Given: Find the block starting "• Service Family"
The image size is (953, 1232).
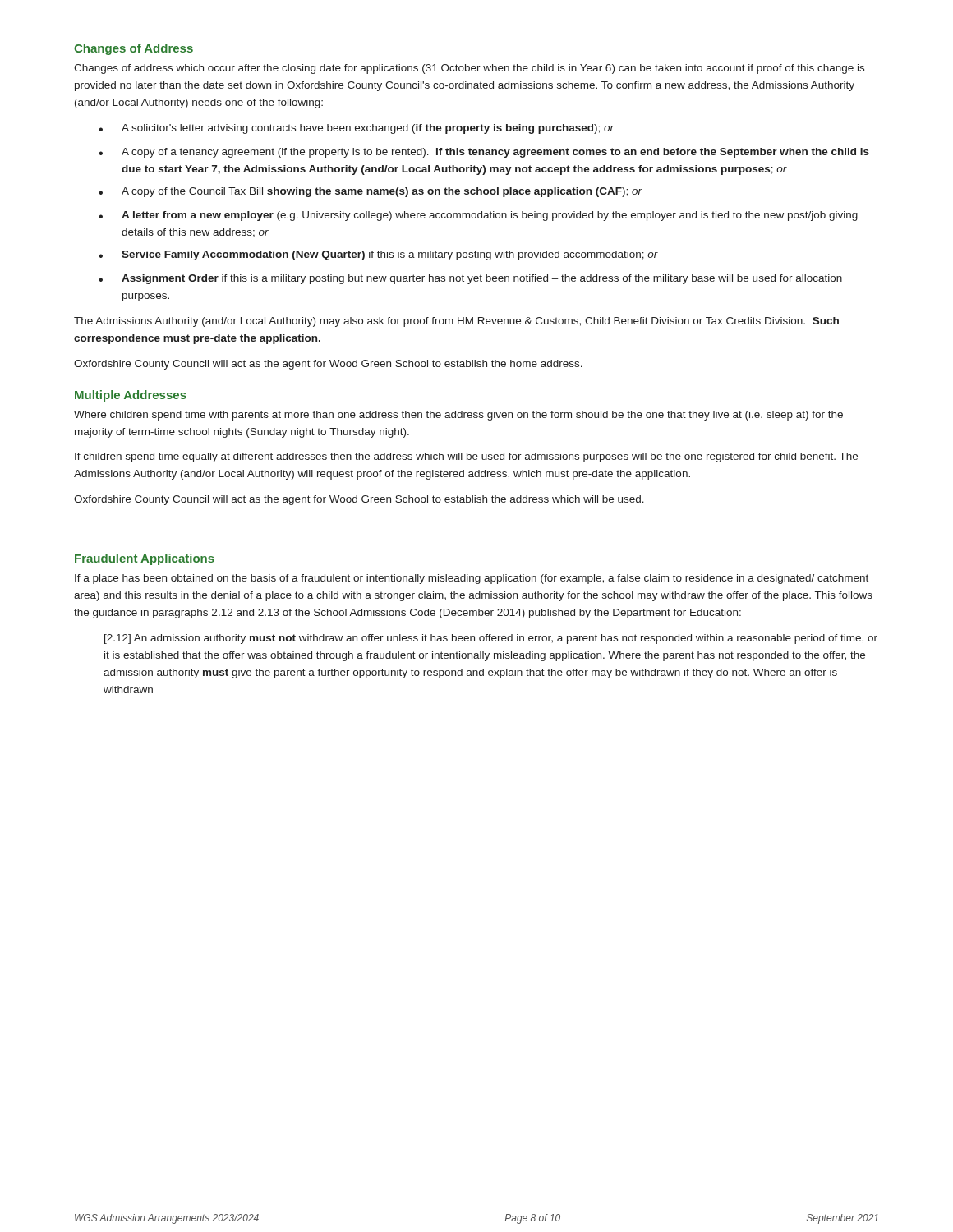Looking at the screenshot, I should [x=489, y=256].
